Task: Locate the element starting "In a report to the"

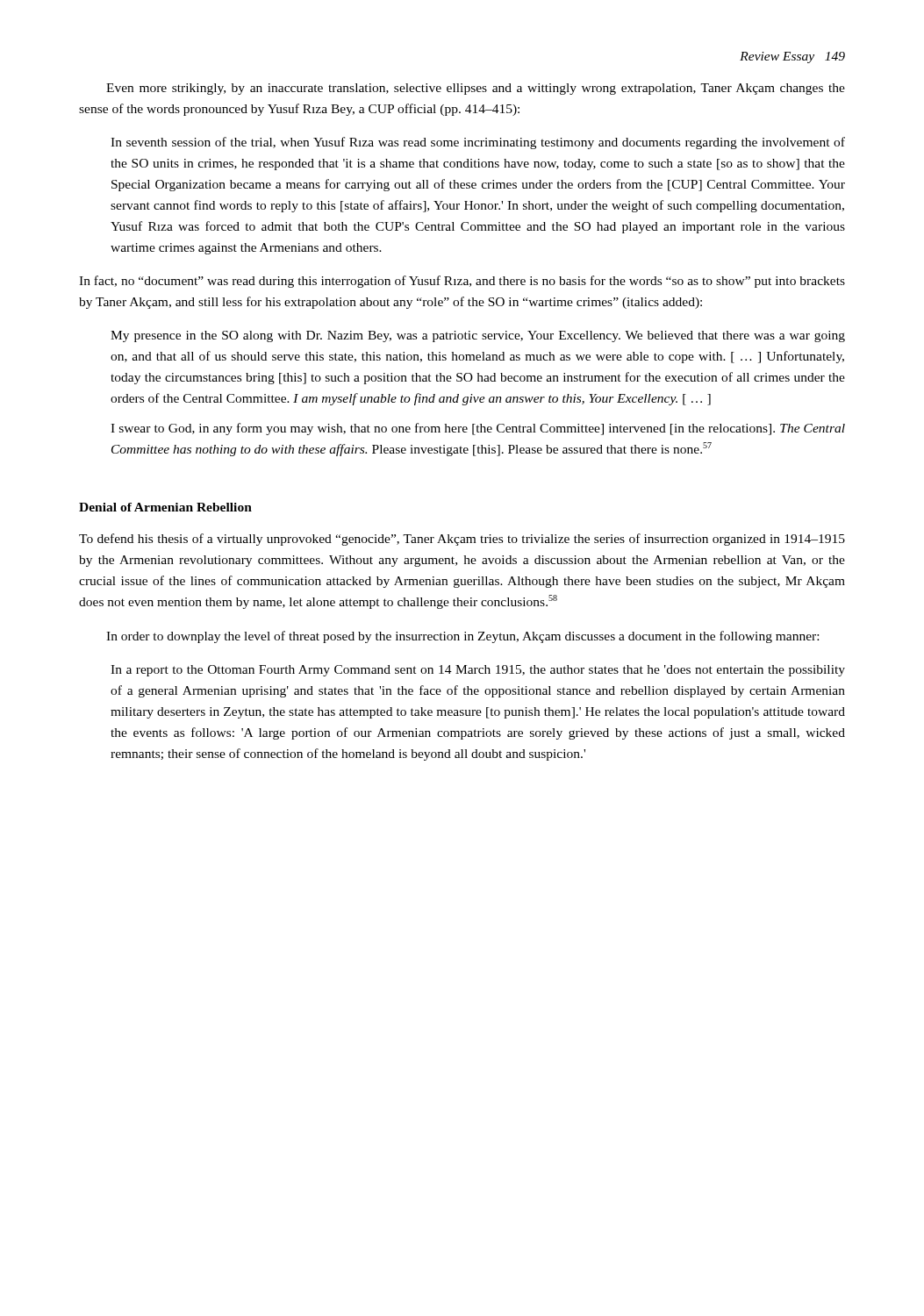Action: [x=478, y=711]
